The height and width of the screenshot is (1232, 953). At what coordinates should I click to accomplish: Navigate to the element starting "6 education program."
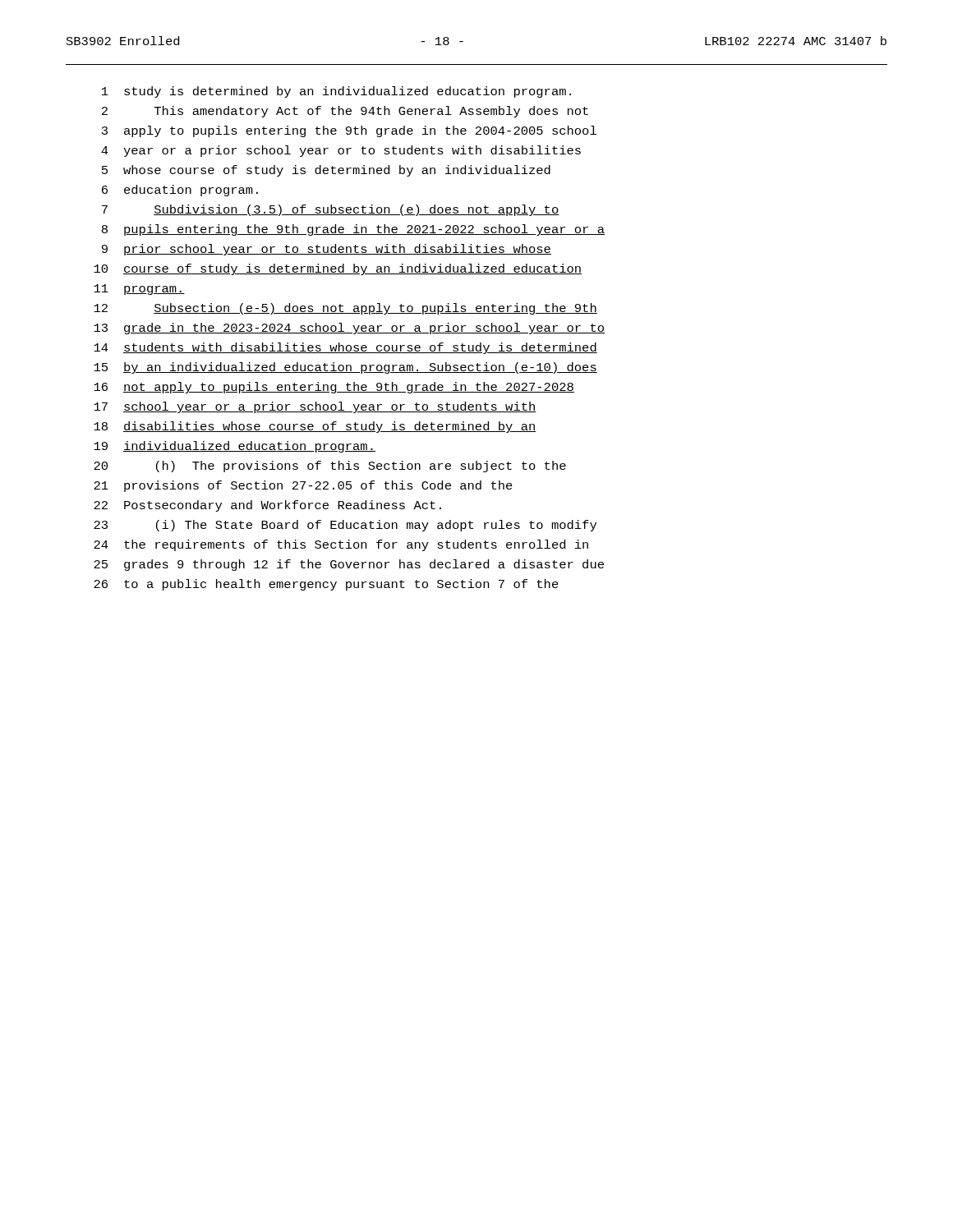click(x=180, y=191)
